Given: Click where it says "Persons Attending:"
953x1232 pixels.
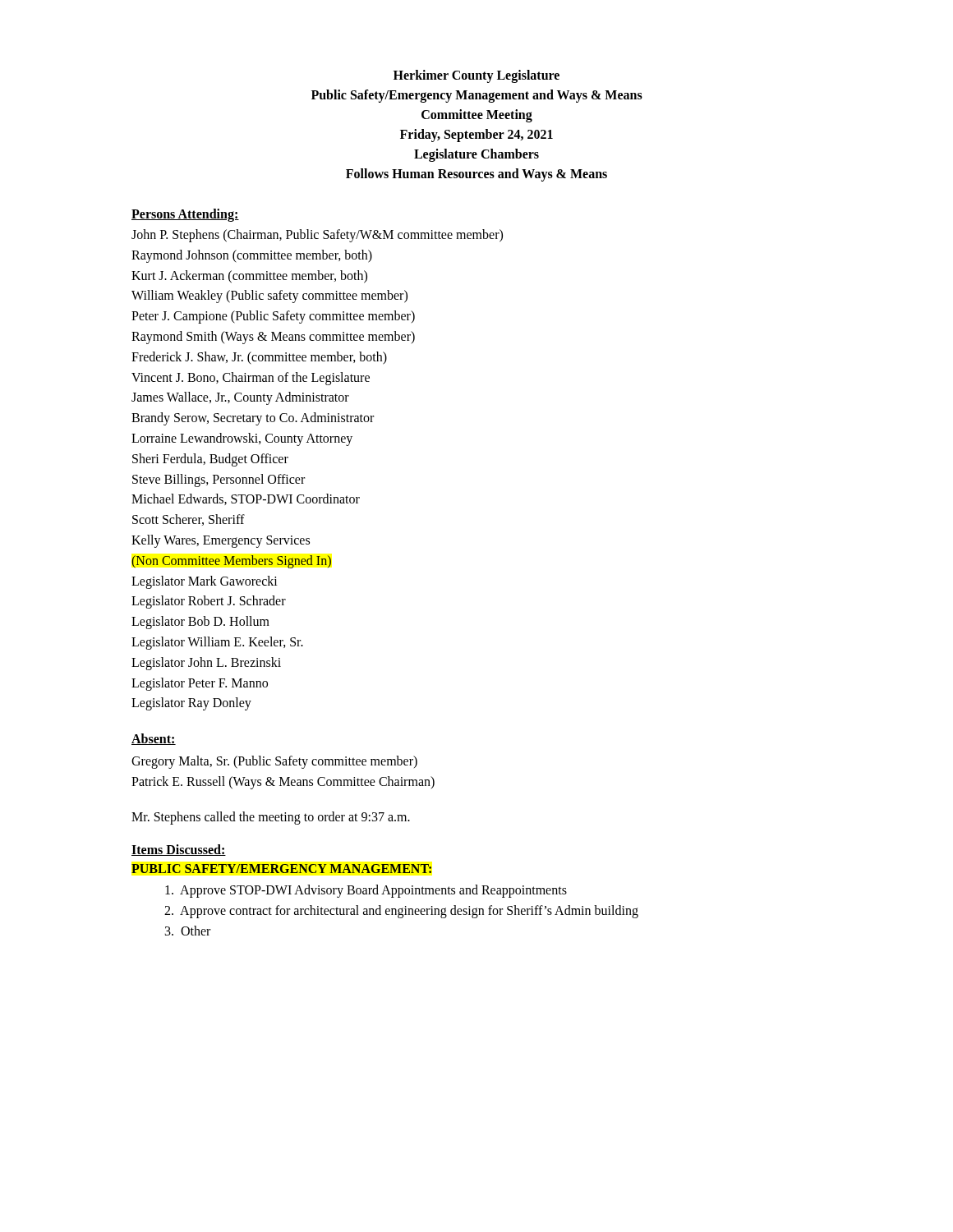Looking at the screenshot, I should 185,214.
